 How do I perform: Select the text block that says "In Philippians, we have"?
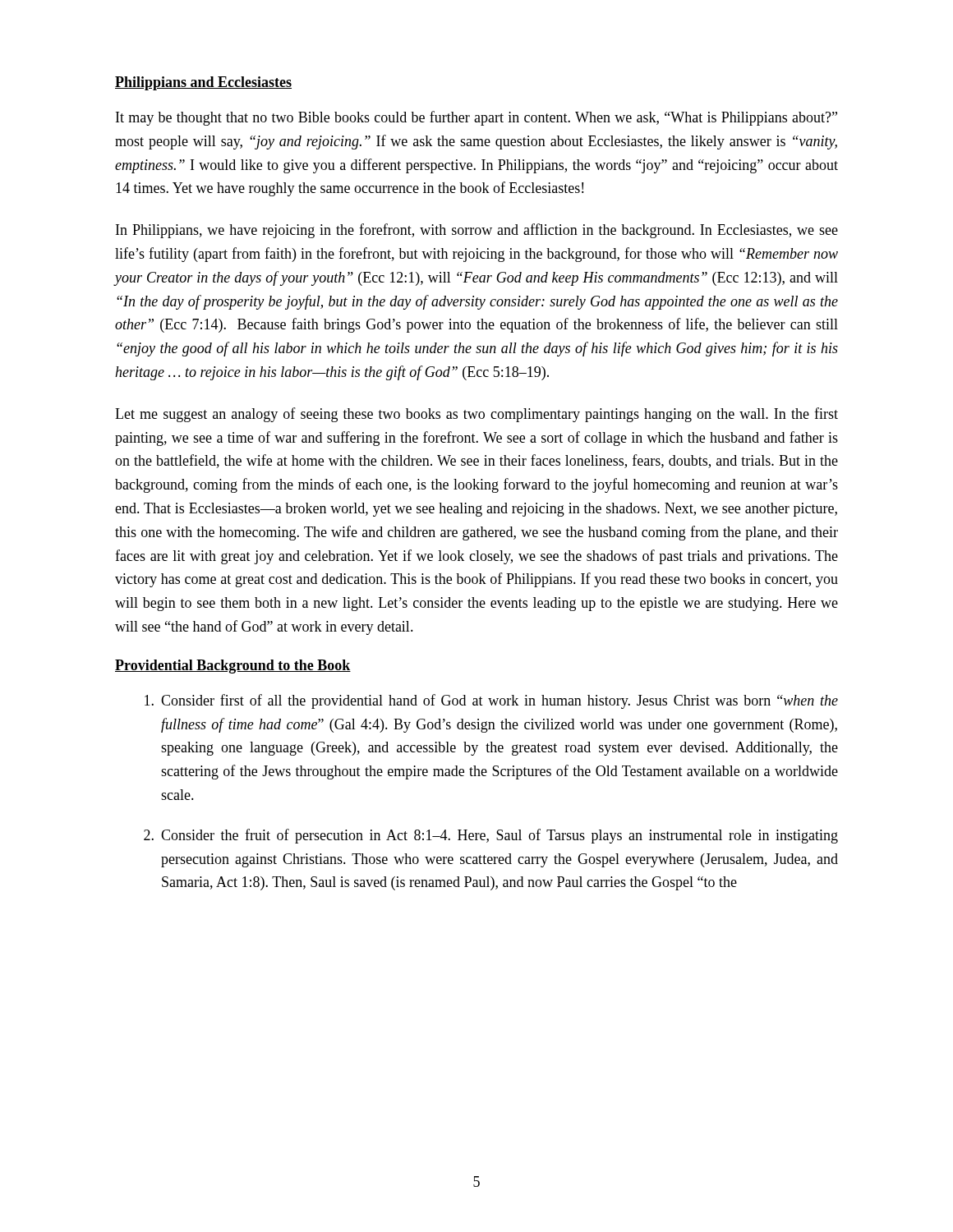click(476, 301)
